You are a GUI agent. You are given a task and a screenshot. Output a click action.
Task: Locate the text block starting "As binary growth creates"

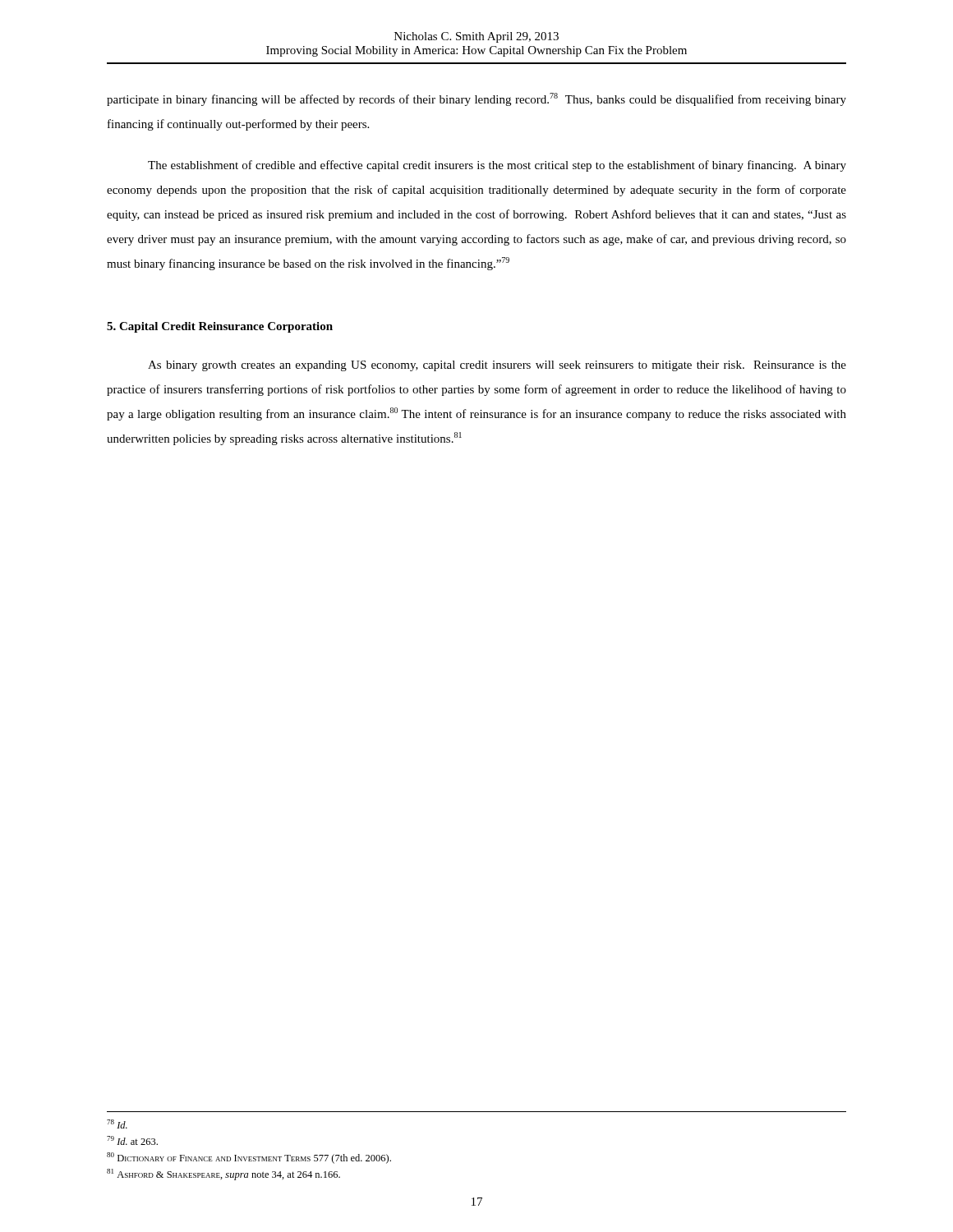coord(476,401)
